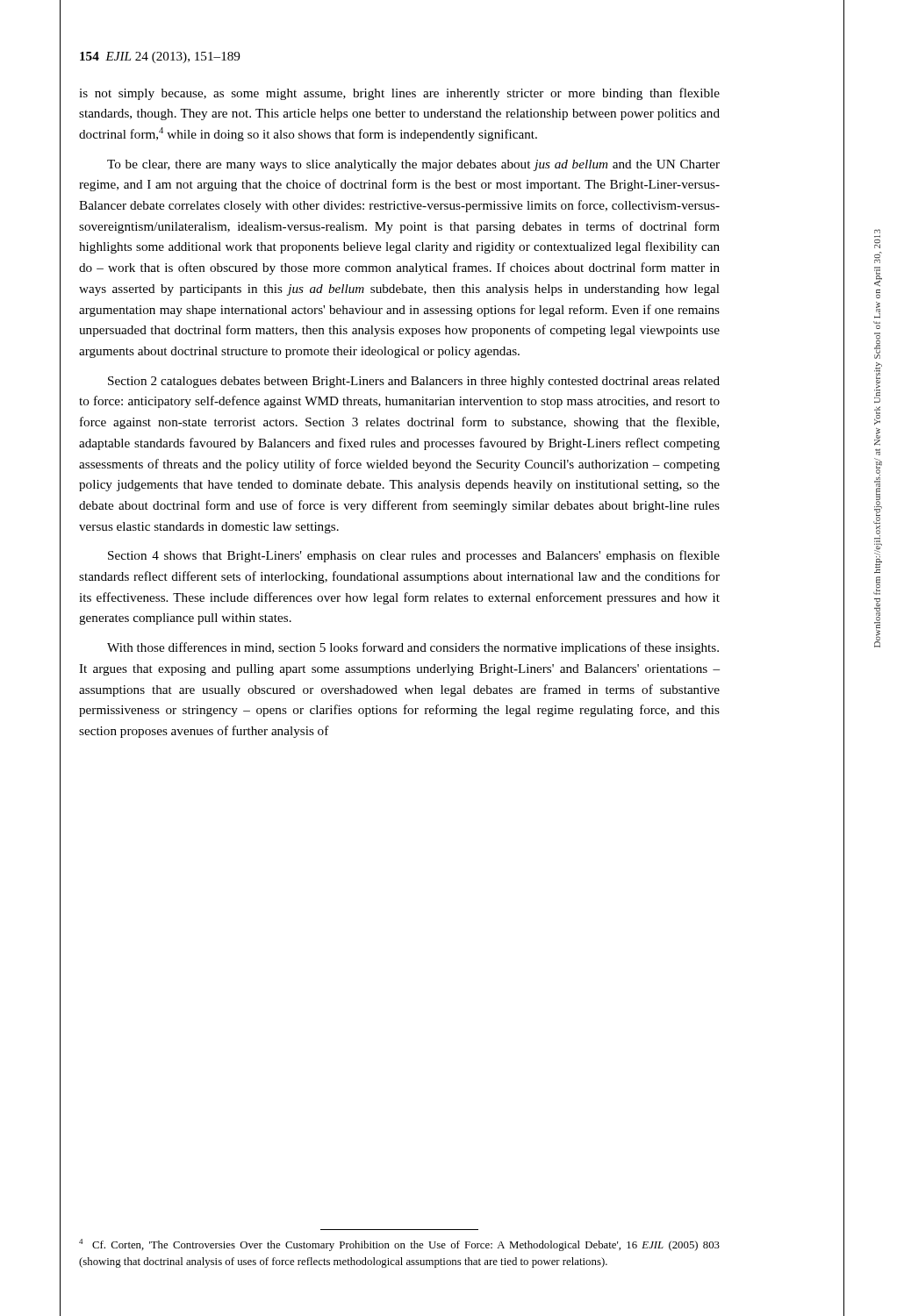The width and height of the screenshot is (904, 1316).
Task: Click the passage that begins "Section 4 shows that"
Action: click(399, 586)
